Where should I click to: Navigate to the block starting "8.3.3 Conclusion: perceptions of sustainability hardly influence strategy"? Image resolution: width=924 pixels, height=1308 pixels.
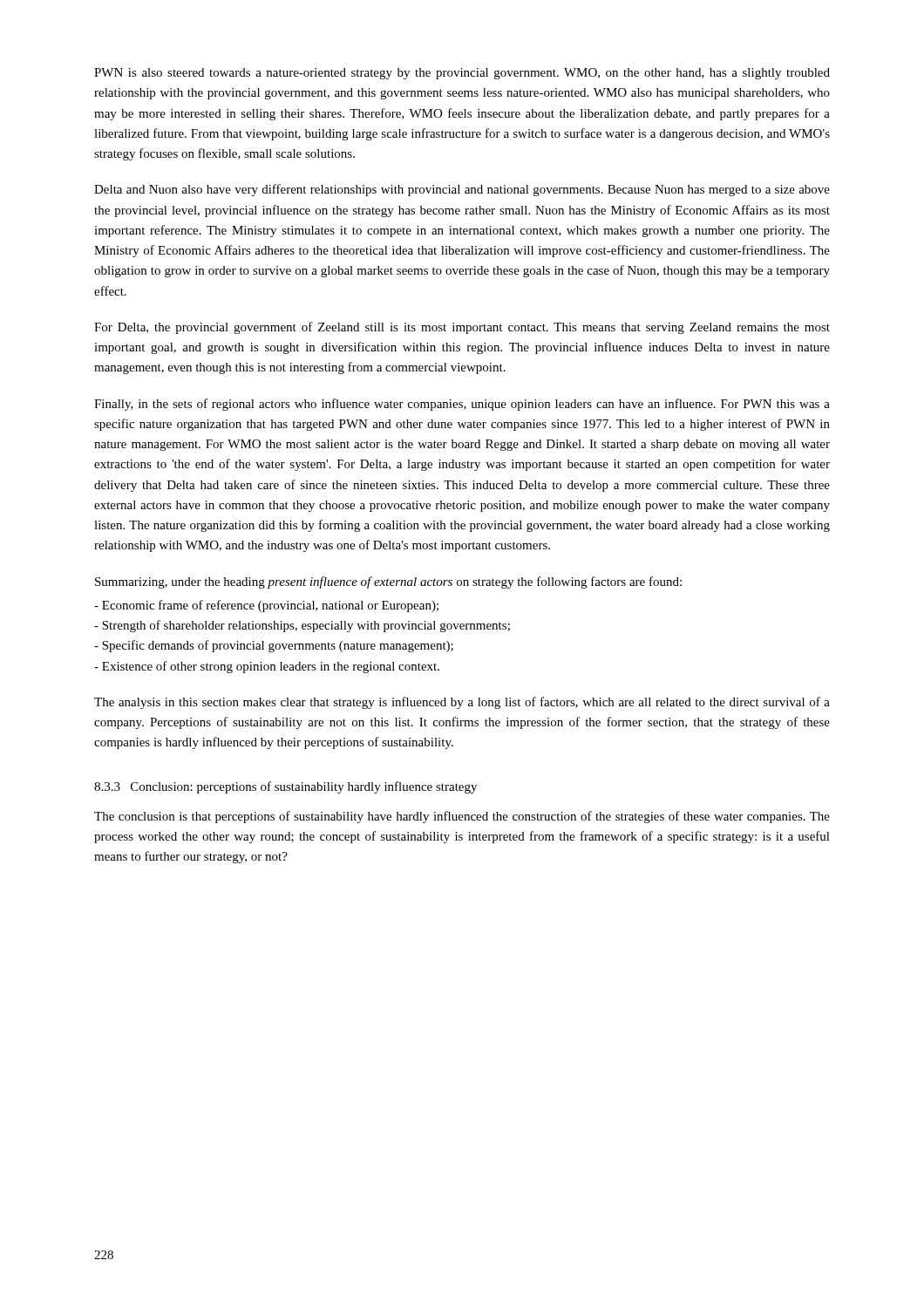tap(286, 786)
